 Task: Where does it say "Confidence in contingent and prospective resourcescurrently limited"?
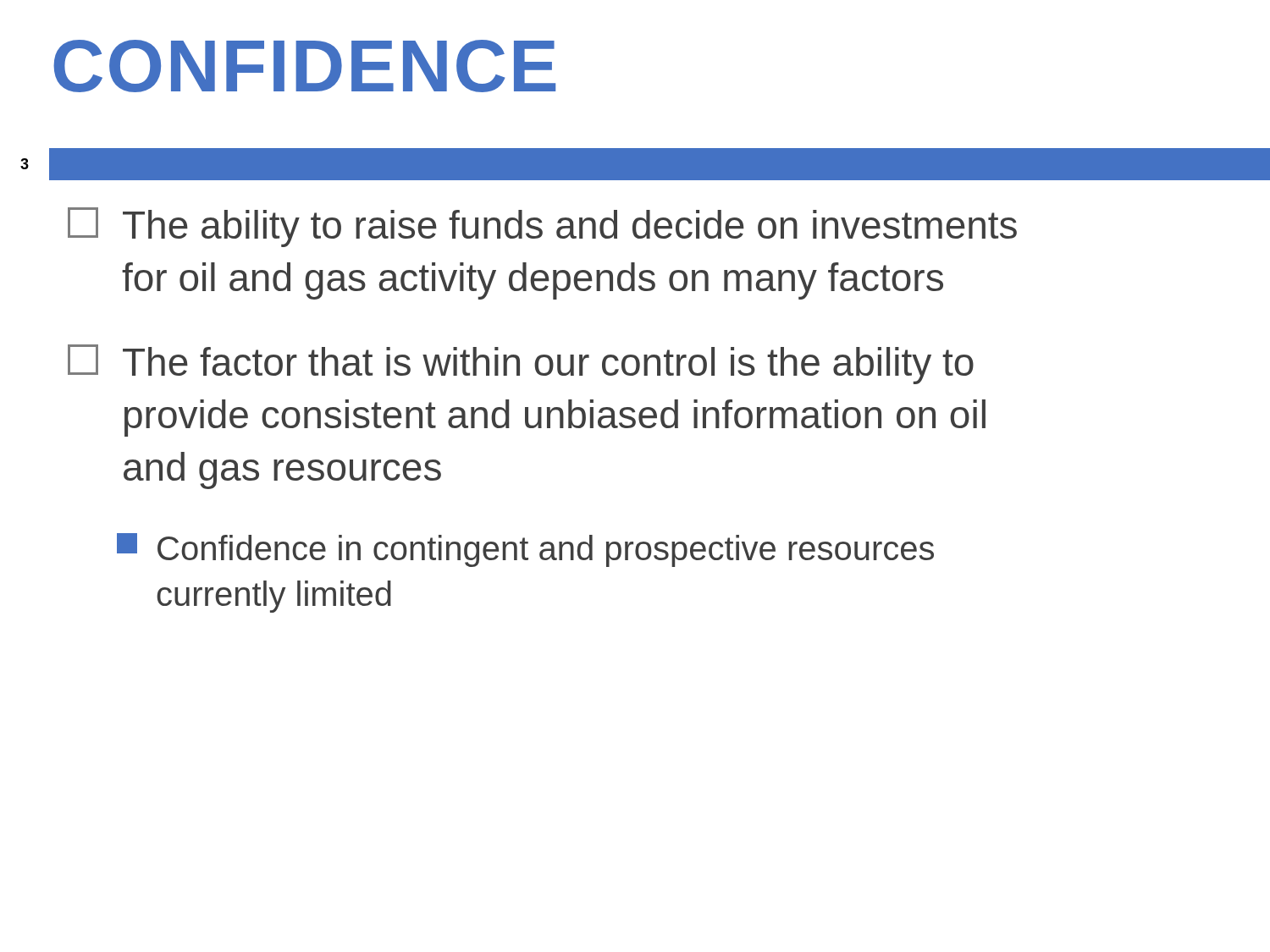click(526, 572)
